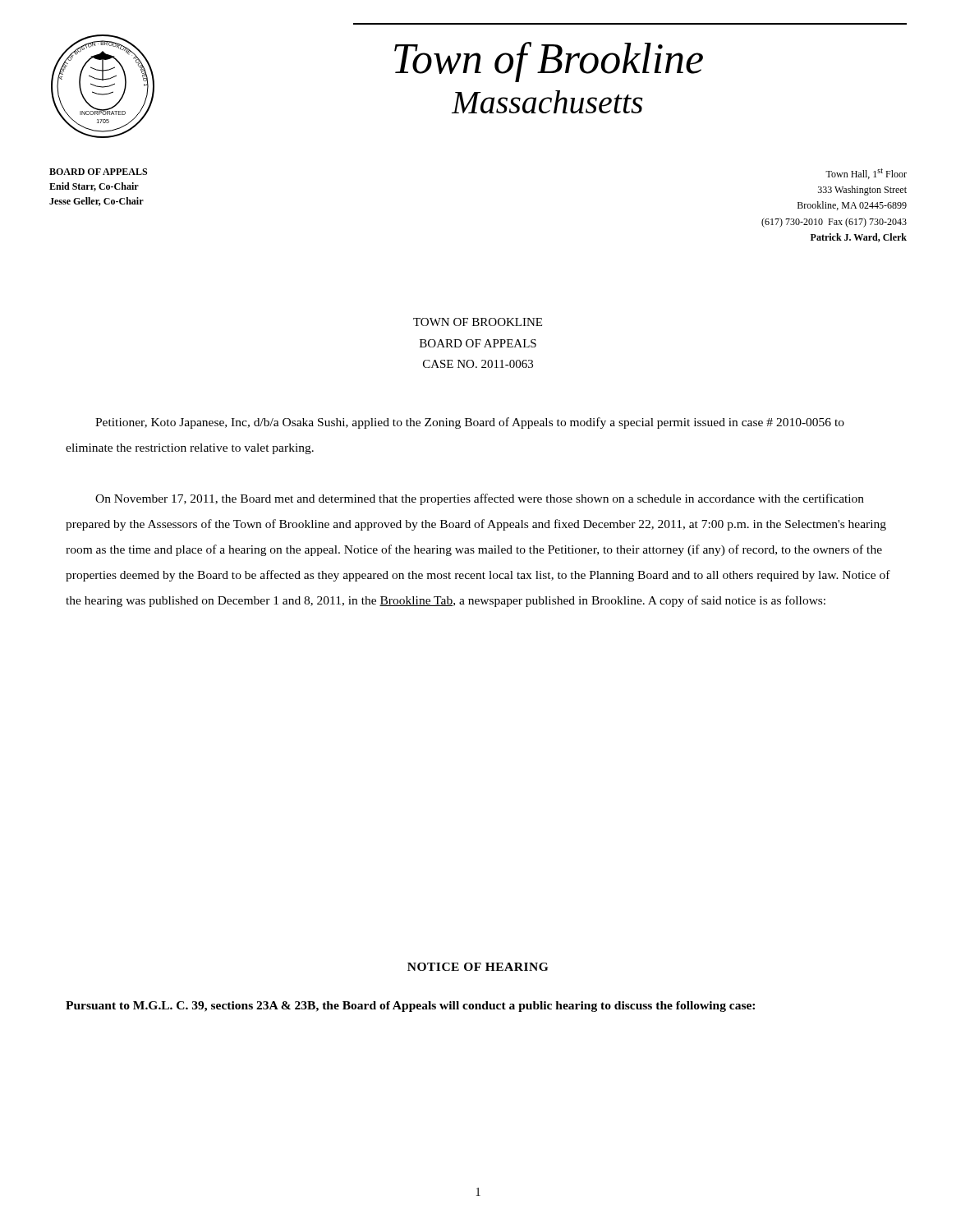Navigate to the text block starting "Town Hall, 1st Floor 333 Washington Street Brookline,"

click(x=834, y=204)
